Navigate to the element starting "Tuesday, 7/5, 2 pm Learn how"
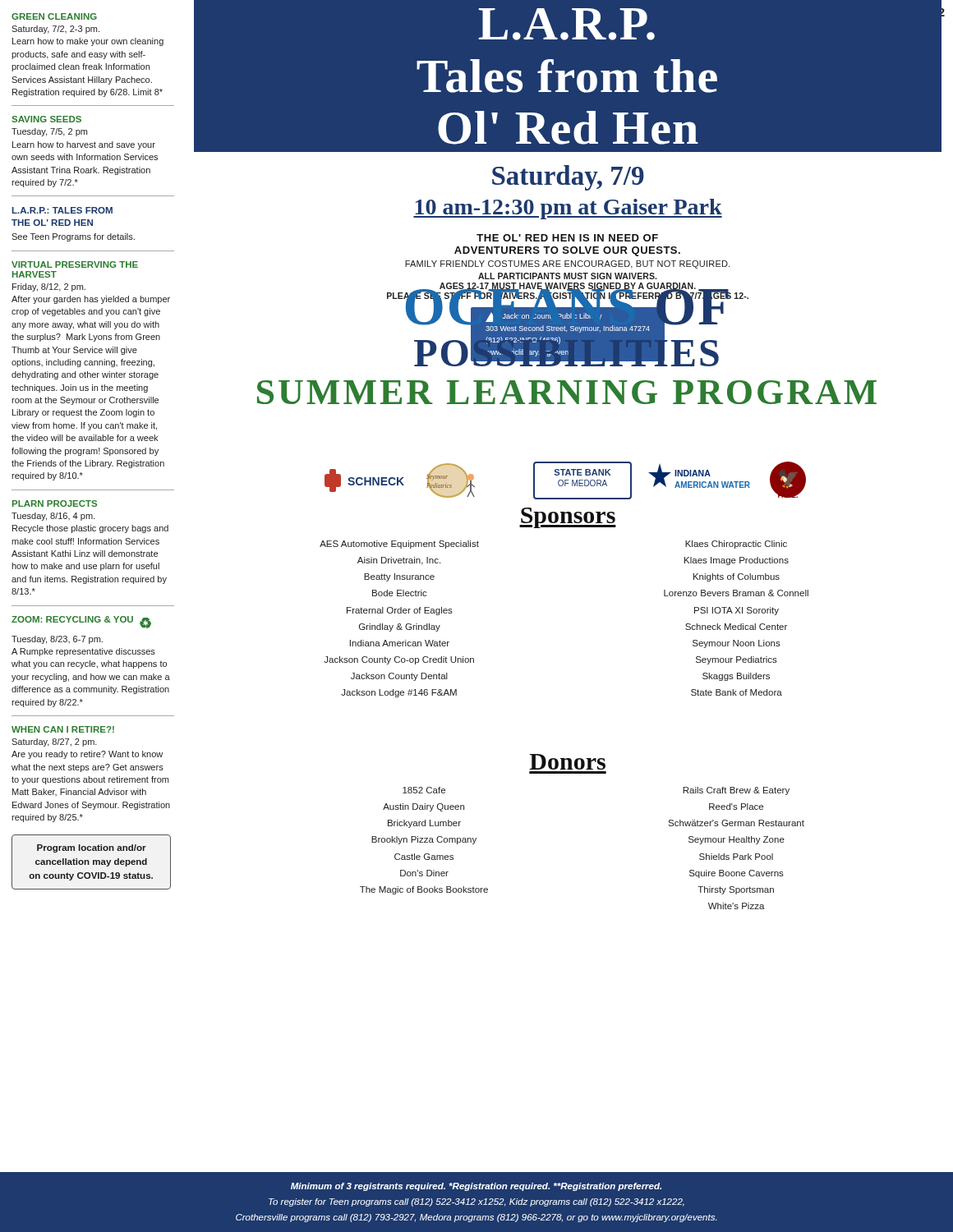 click(85, 157)
